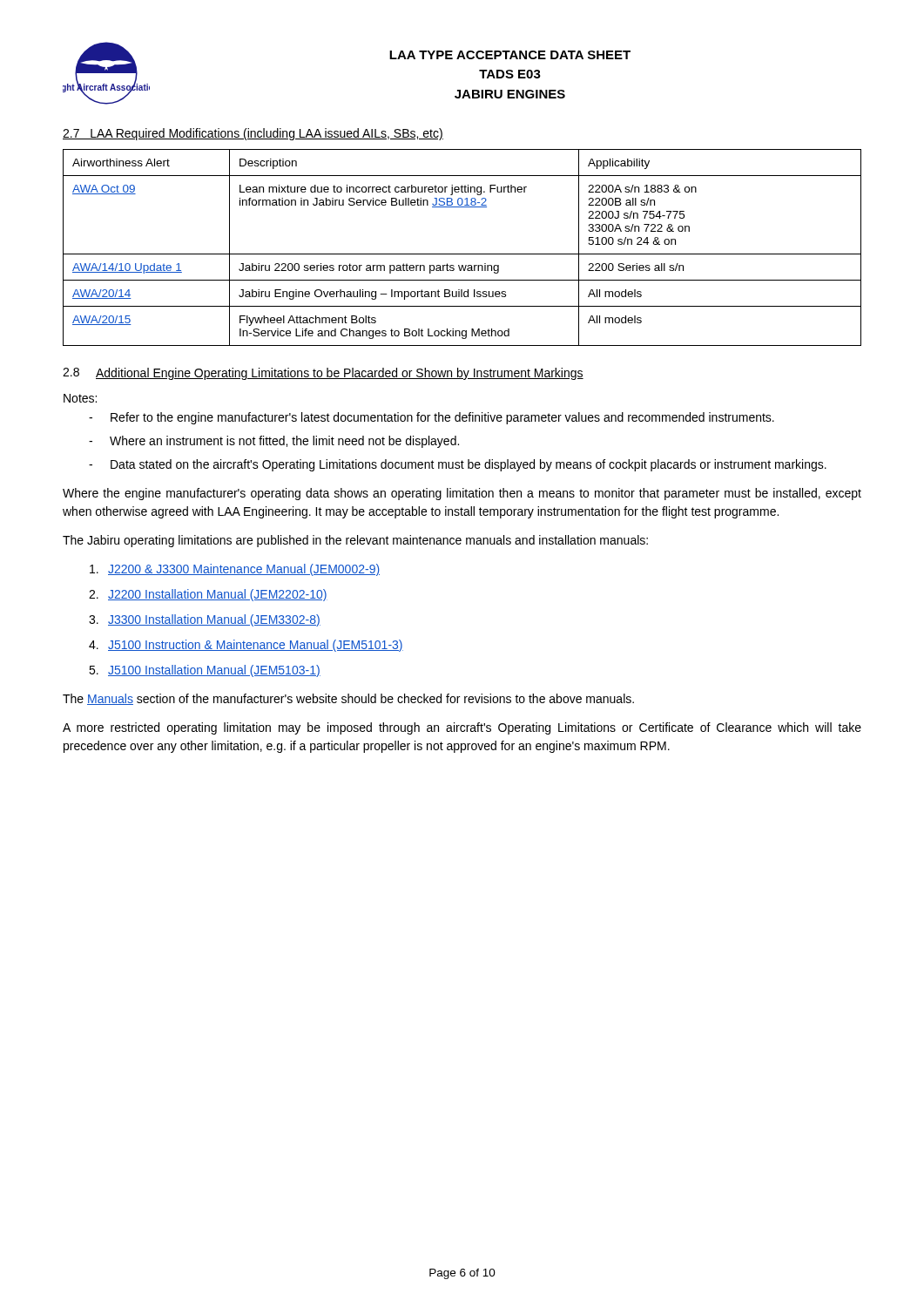Where is the section header that starts "2.8 Additional Engine Operating"?
Viewport: 924px width, 1307px height.
323,374
